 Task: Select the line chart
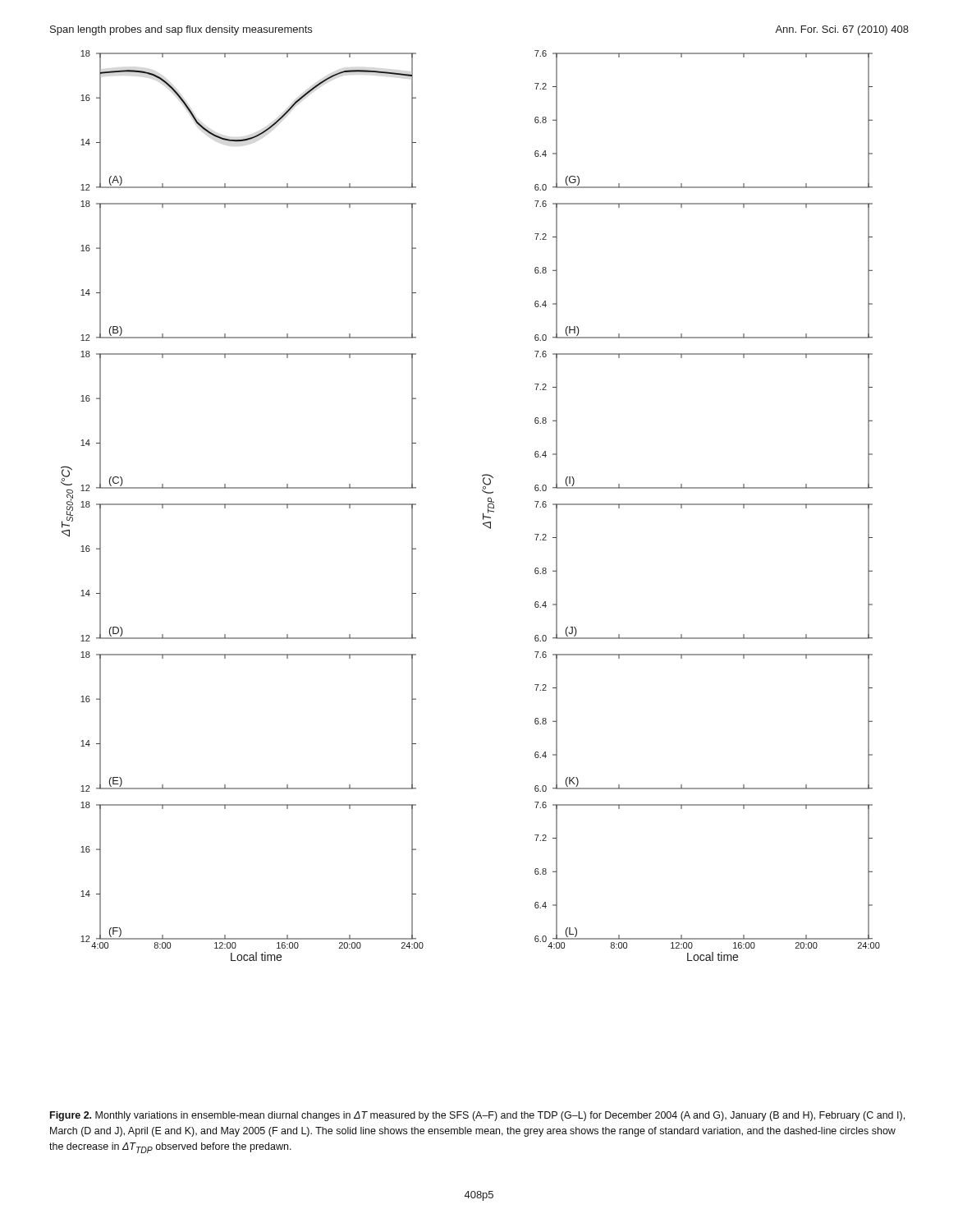coord(479,530)
